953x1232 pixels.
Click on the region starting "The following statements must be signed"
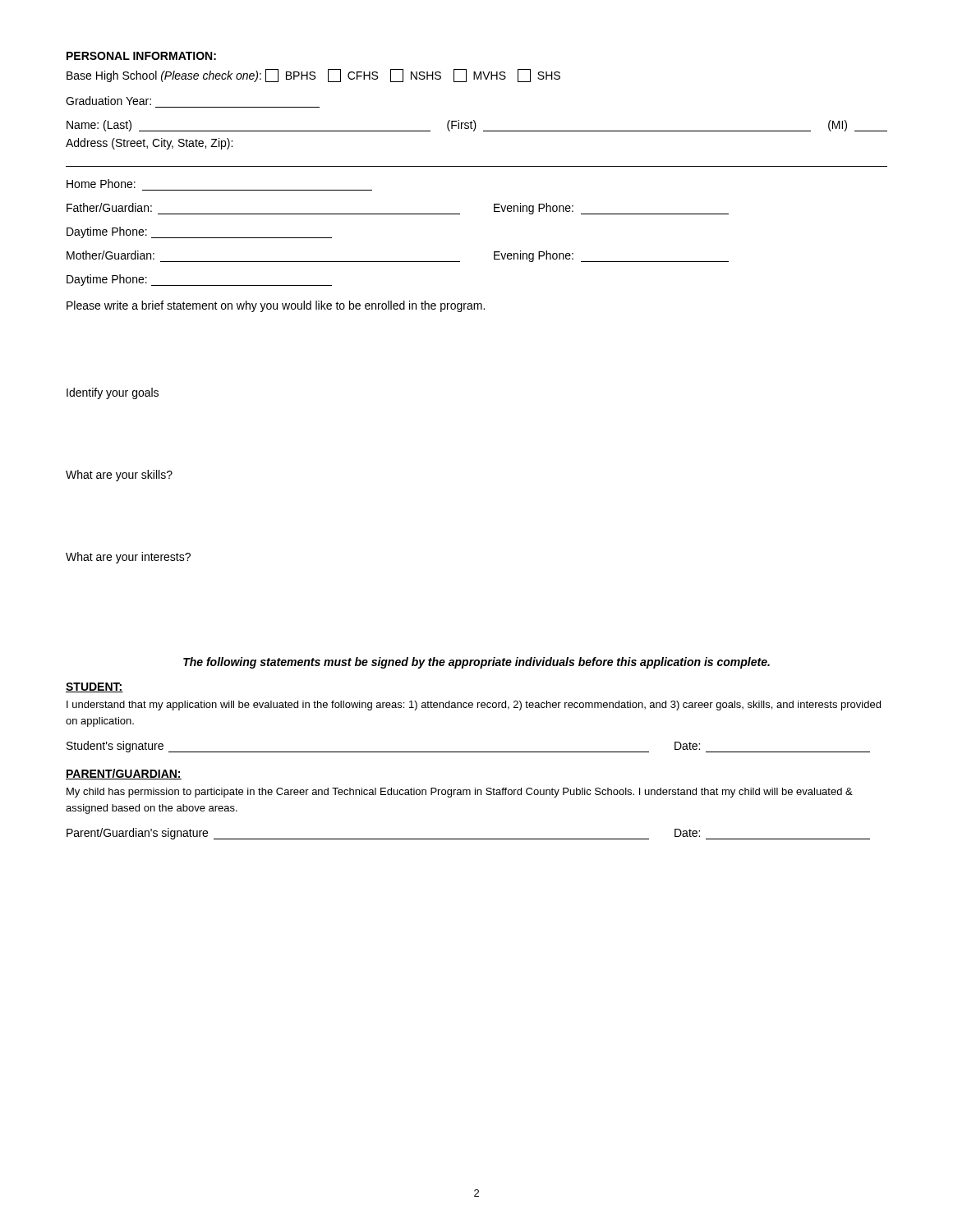tap(476, 662)
